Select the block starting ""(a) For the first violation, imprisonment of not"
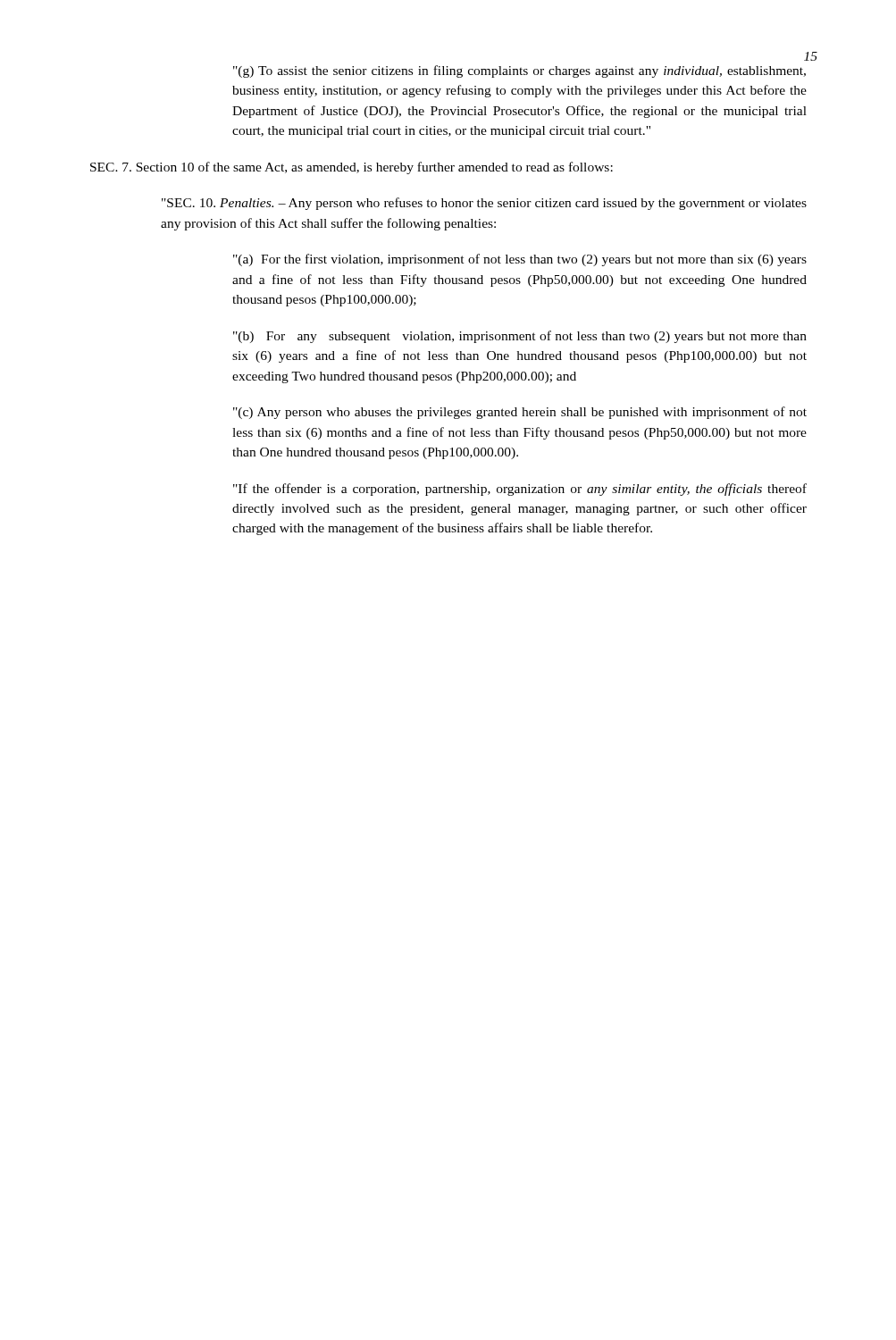 519,279
